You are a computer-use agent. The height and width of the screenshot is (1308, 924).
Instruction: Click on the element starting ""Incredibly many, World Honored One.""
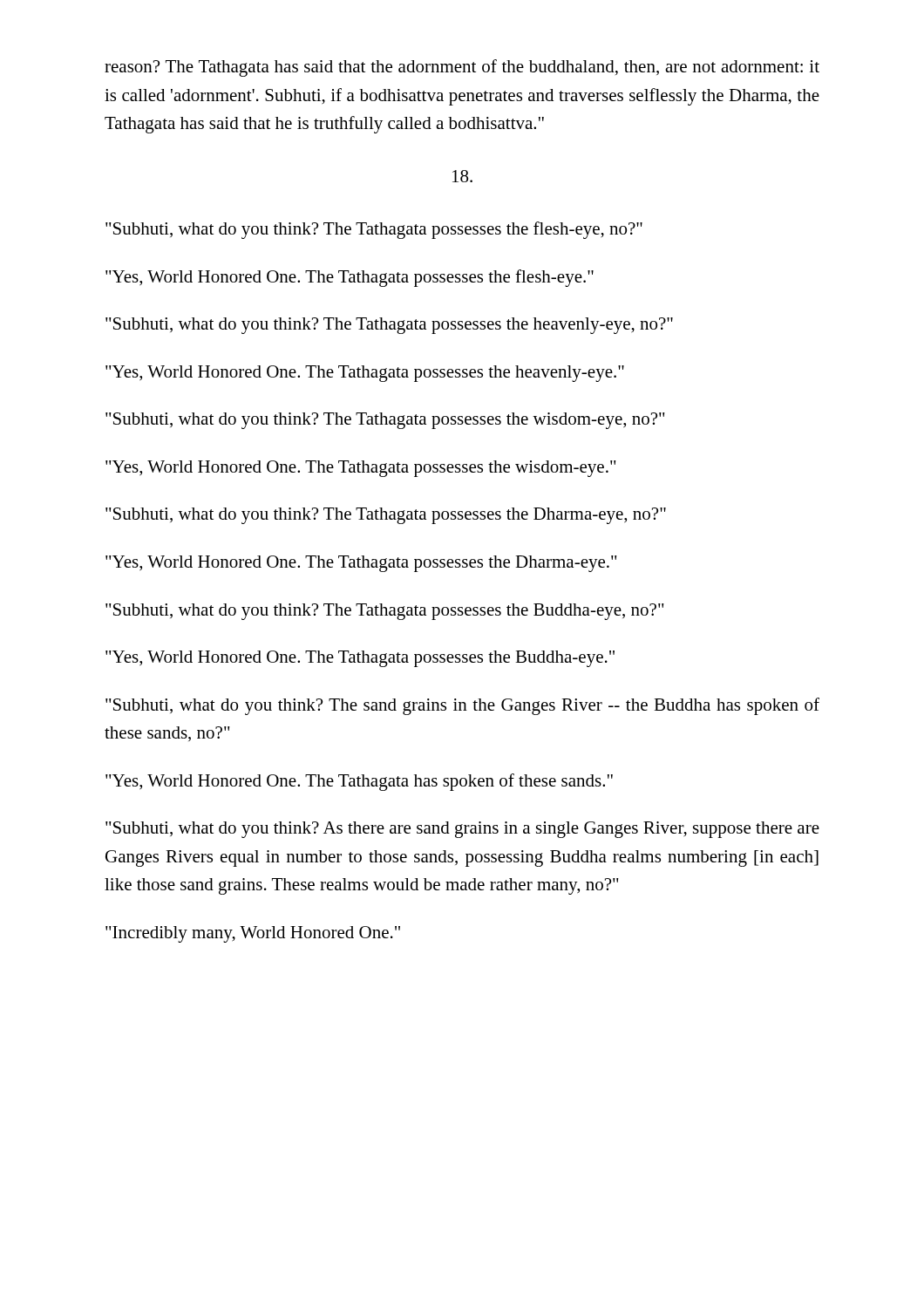(x=253, y=932)
